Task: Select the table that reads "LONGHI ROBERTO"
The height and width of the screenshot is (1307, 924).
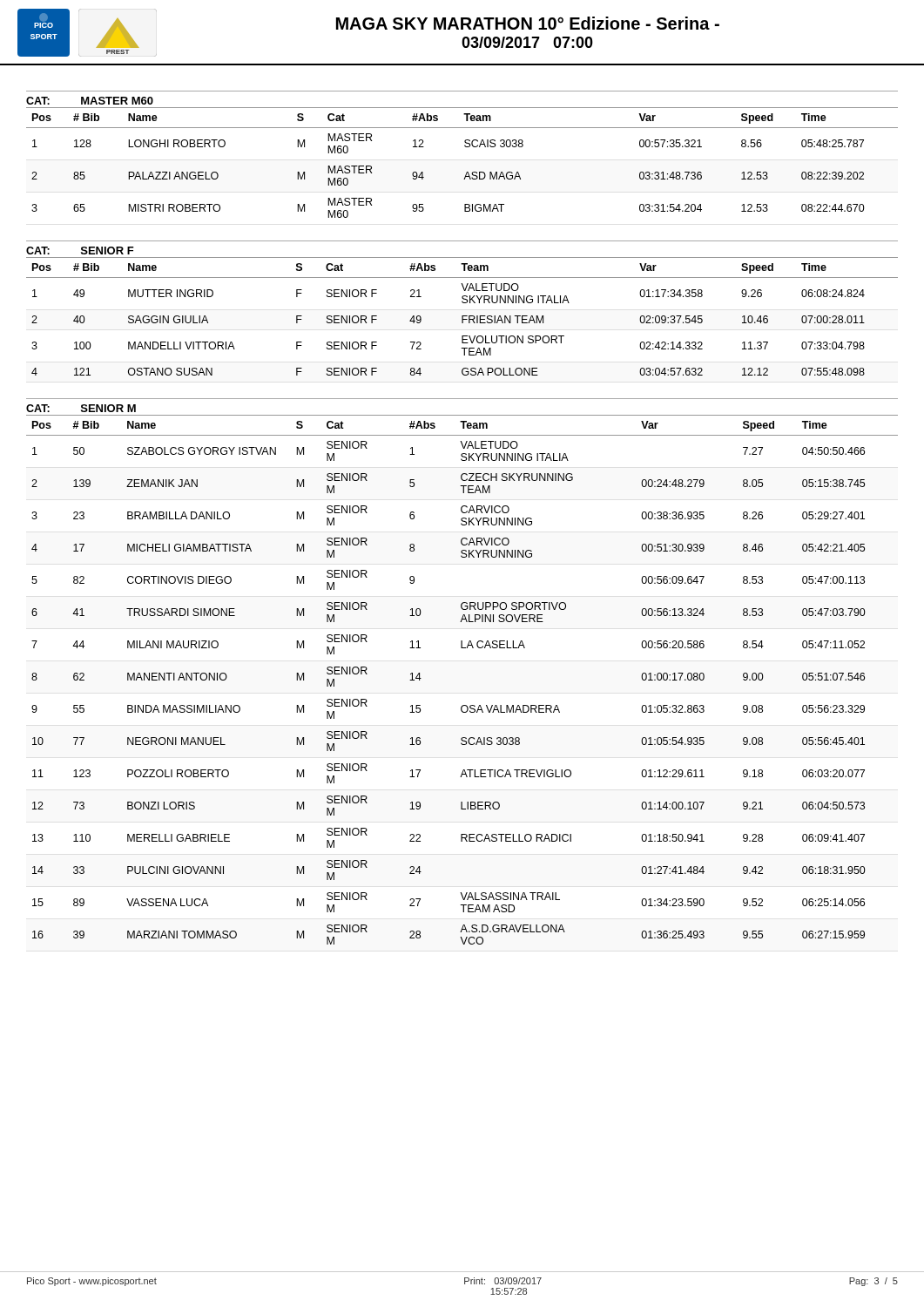Action: click(462, 166)
